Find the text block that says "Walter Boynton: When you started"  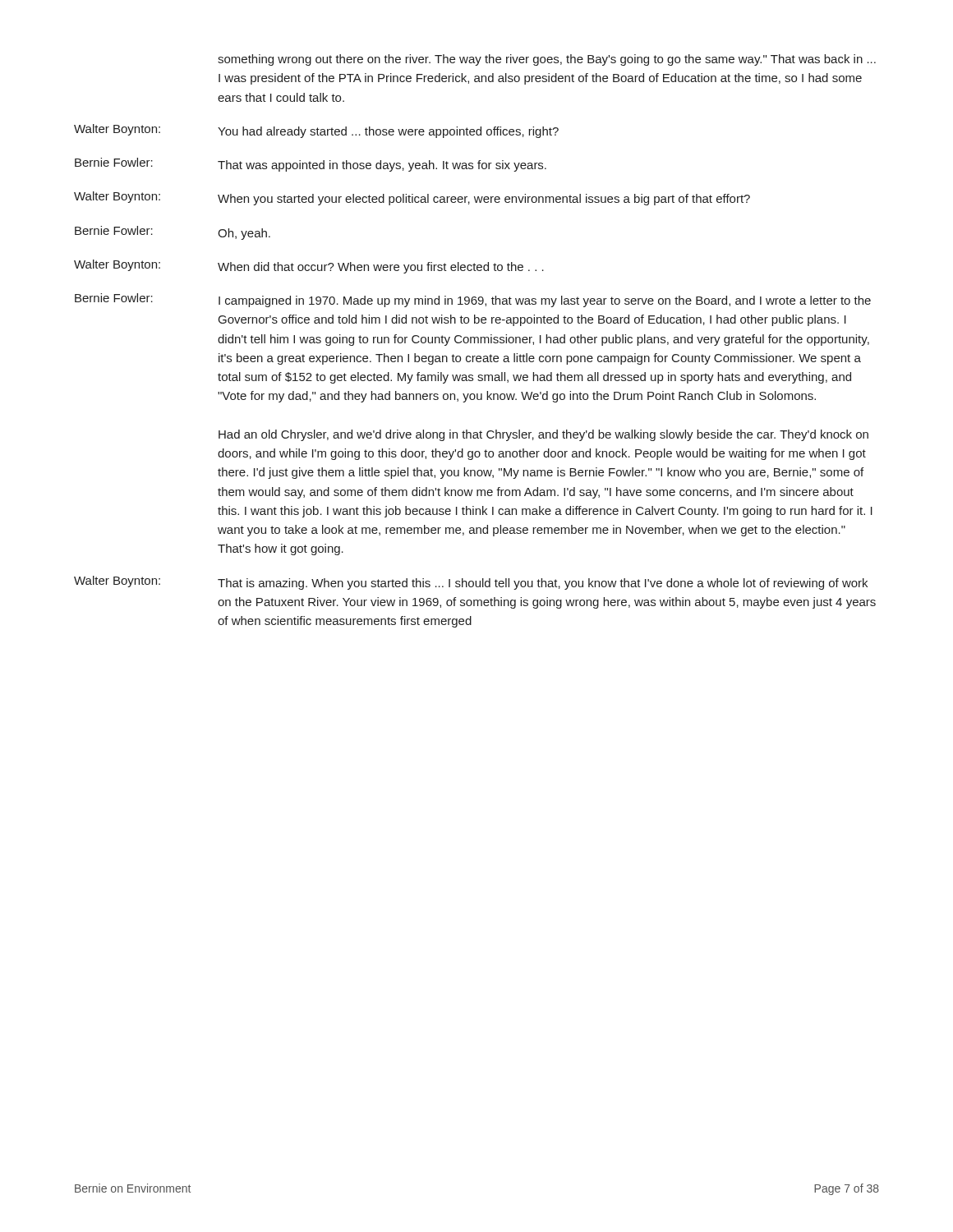(x=476, y=199)
